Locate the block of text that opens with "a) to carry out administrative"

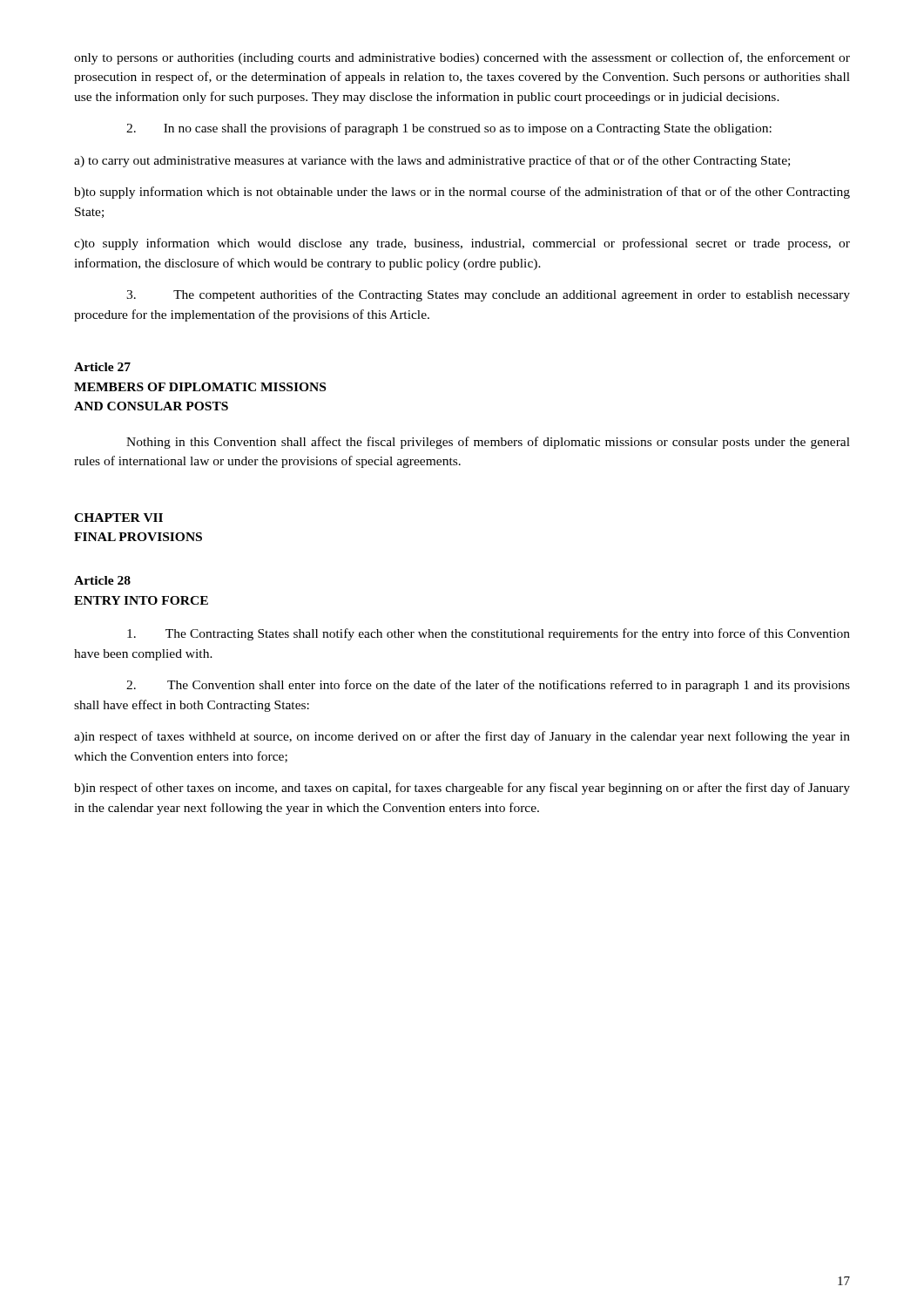[462, 160]
